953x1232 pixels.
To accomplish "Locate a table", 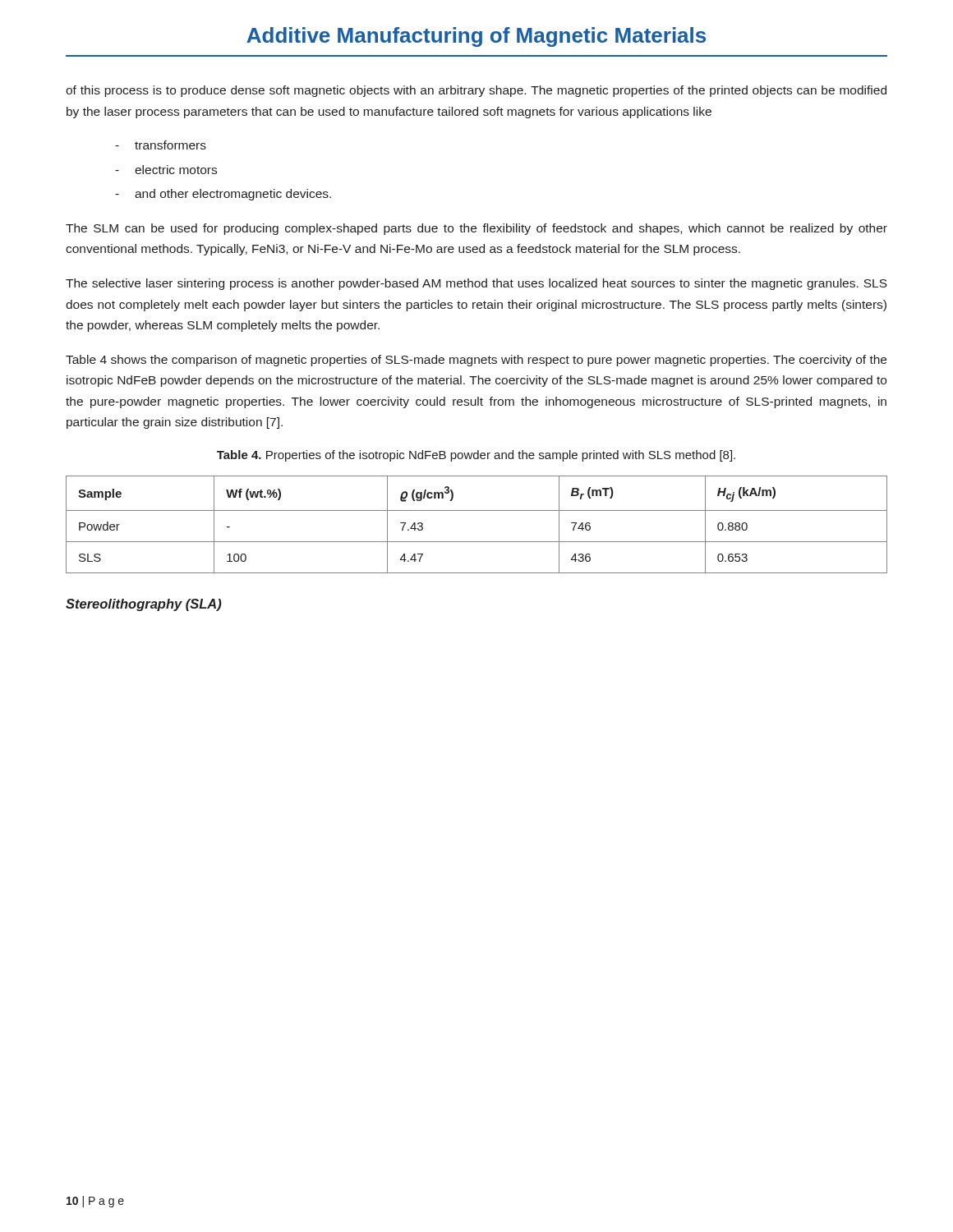I will pyautogui.click(x=476, y=525).
